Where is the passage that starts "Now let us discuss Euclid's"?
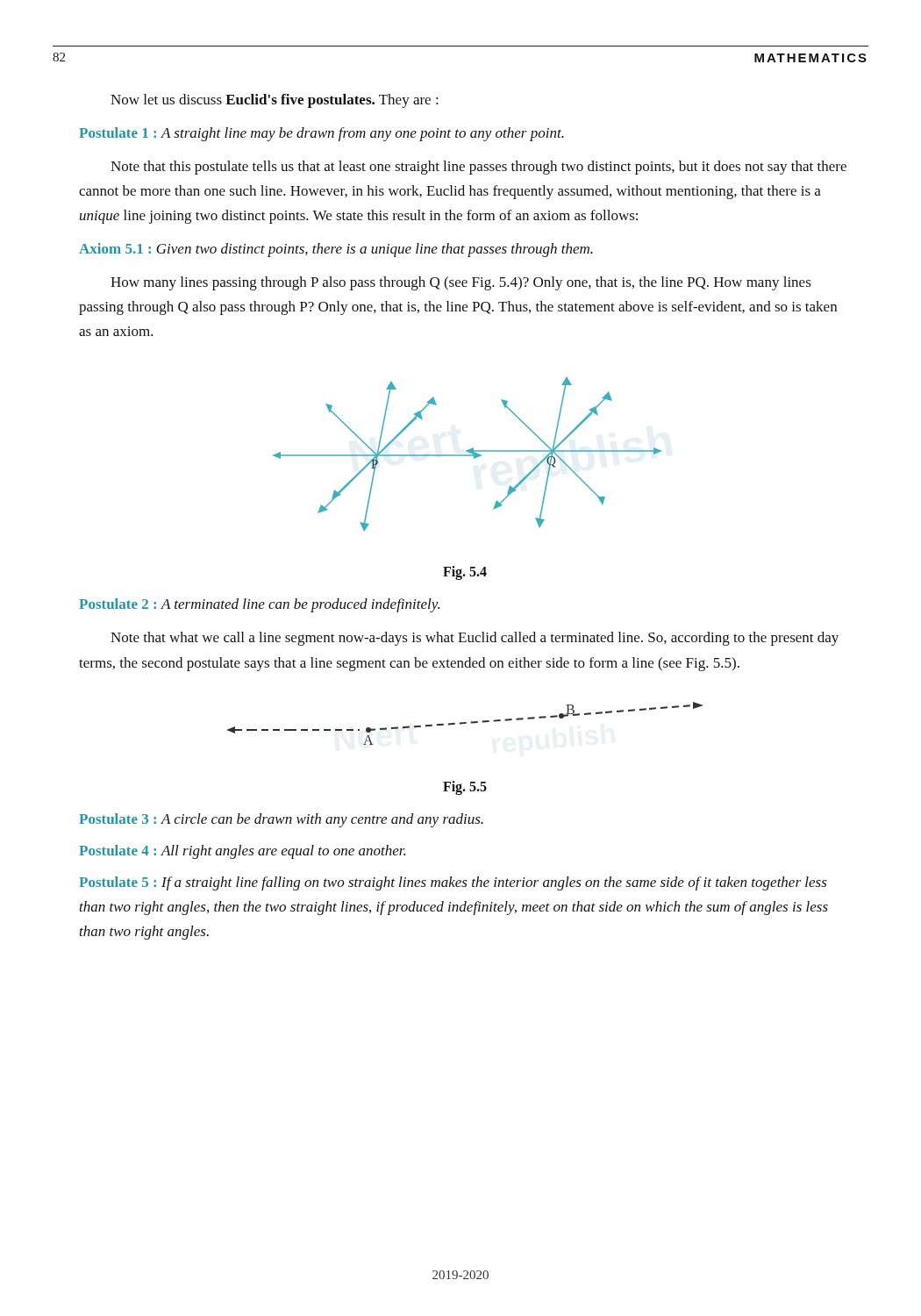The width and height of the screenshot is (921, 1316). tap(259, 100)
